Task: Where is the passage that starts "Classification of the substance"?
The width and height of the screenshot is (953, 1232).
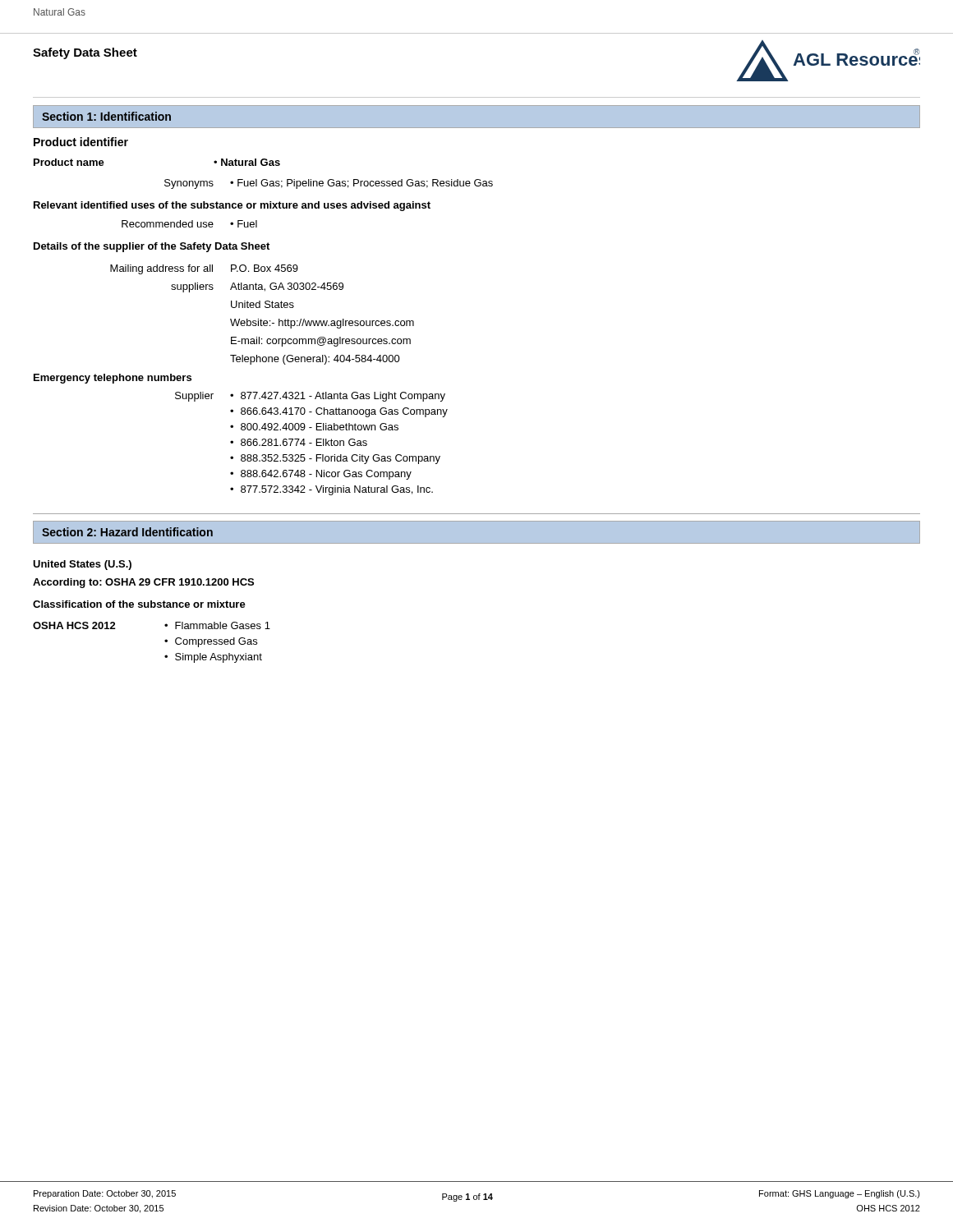Action: tap(139, 604)
